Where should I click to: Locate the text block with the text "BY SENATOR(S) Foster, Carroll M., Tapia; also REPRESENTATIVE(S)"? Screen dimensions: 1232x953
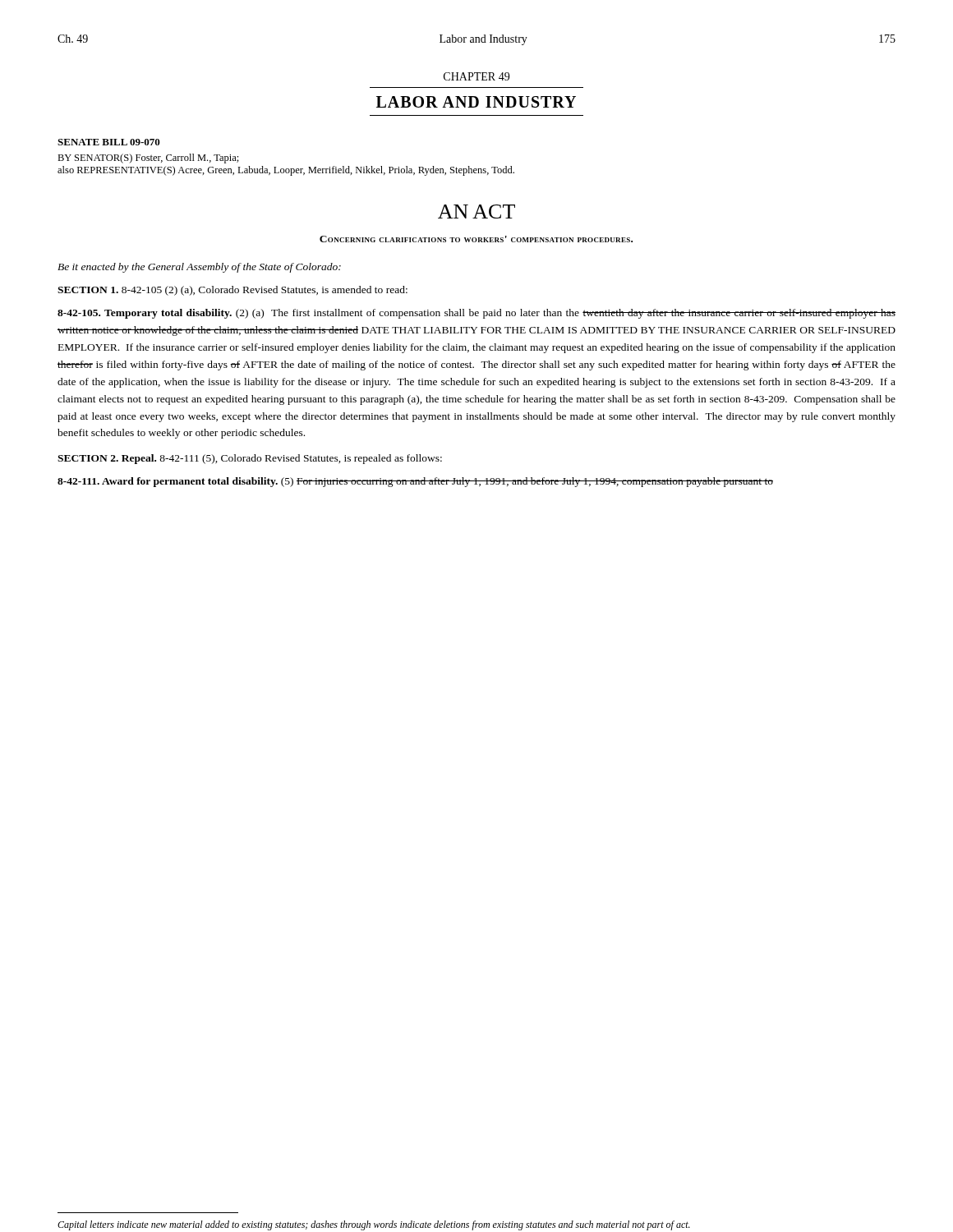click(x=286, y=164)
